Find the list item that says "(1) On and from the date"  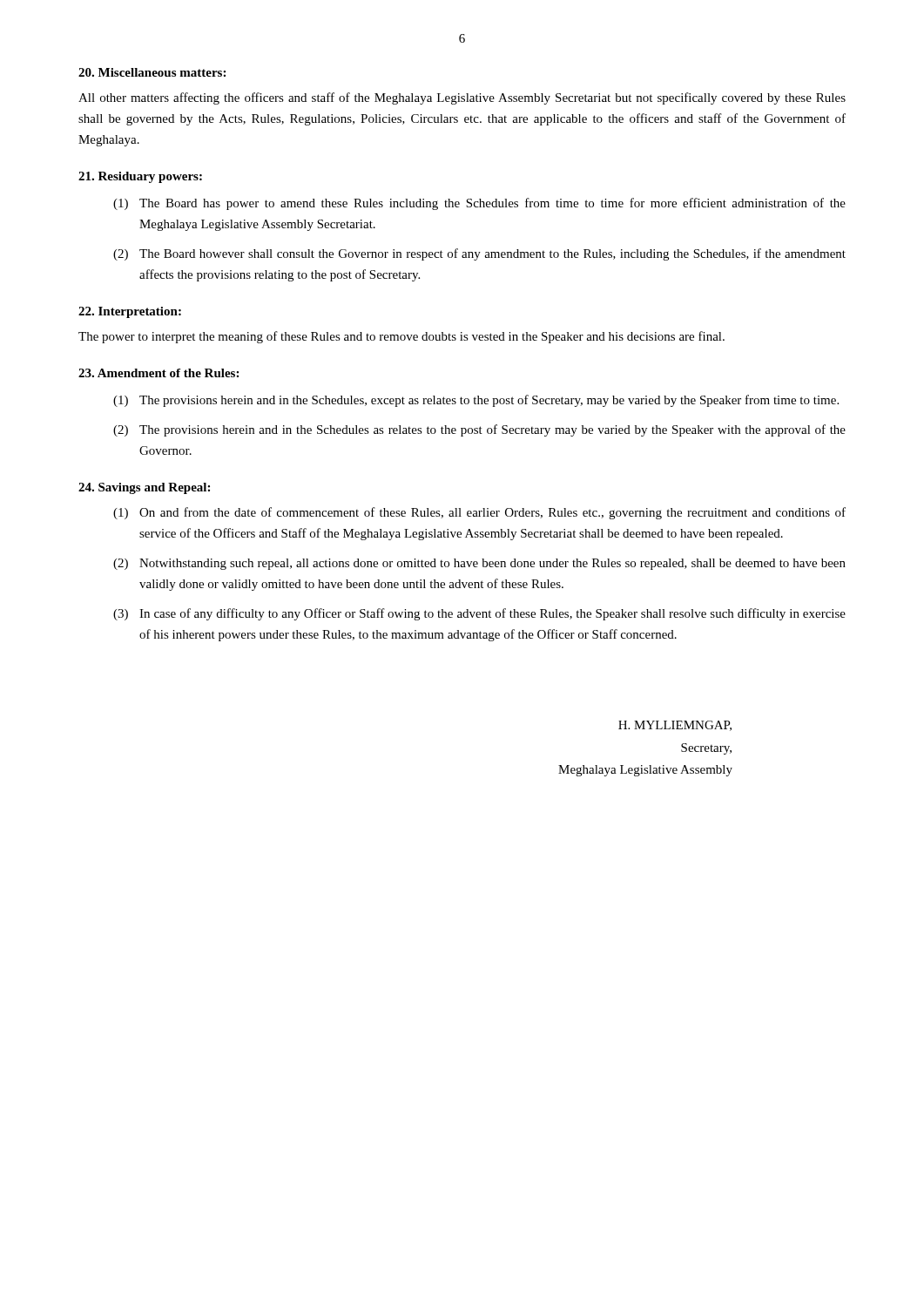pos(479,523)
